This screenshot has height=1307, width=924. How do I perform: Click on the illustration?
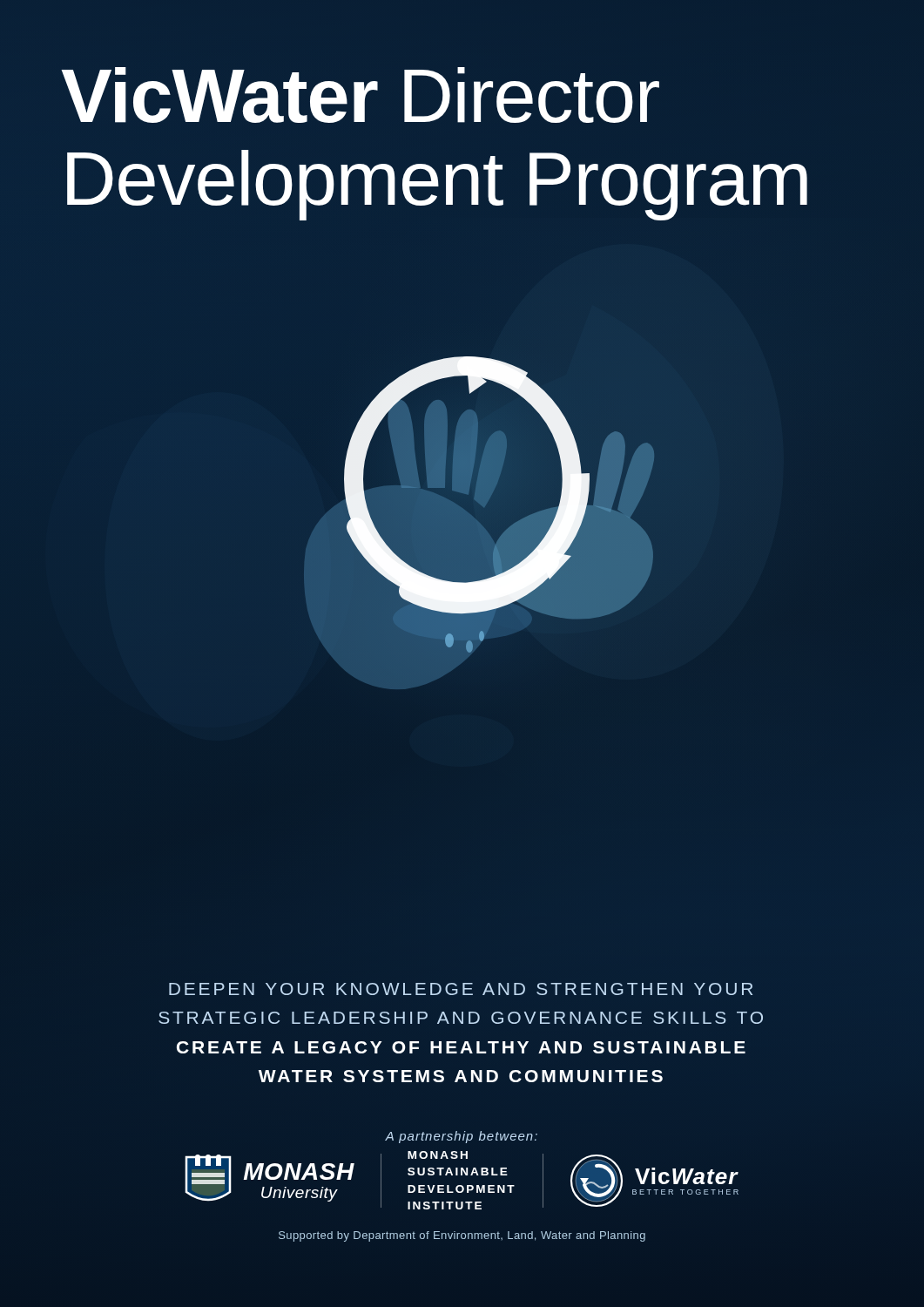pyautogui.click(x=462, y=497)
